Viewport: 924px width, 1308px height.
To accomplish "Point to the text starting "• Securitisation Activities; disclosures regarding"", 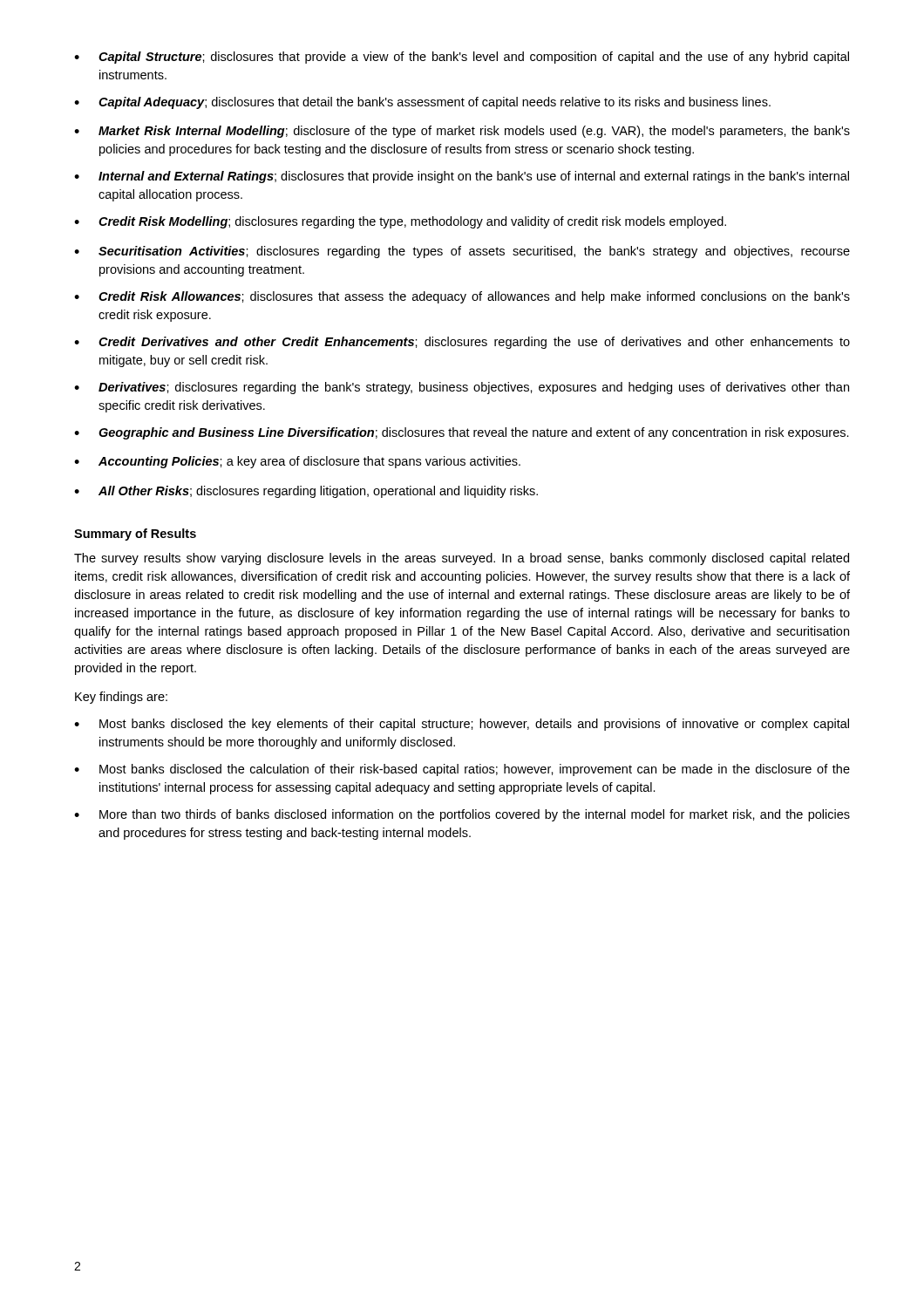I will coord(462,261).
